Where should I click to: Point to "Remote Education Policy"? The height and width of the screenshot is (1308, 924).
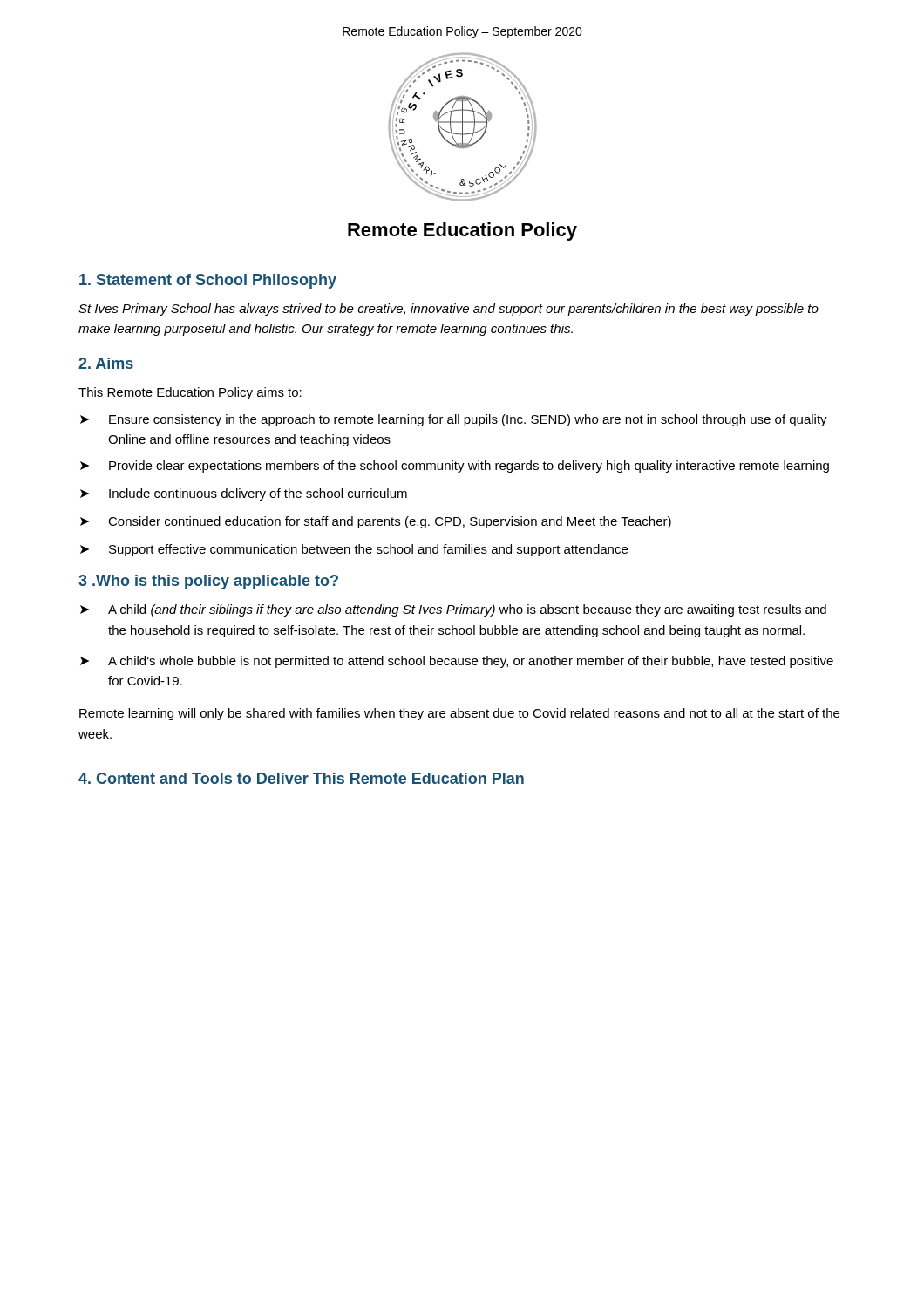point(462,230)
